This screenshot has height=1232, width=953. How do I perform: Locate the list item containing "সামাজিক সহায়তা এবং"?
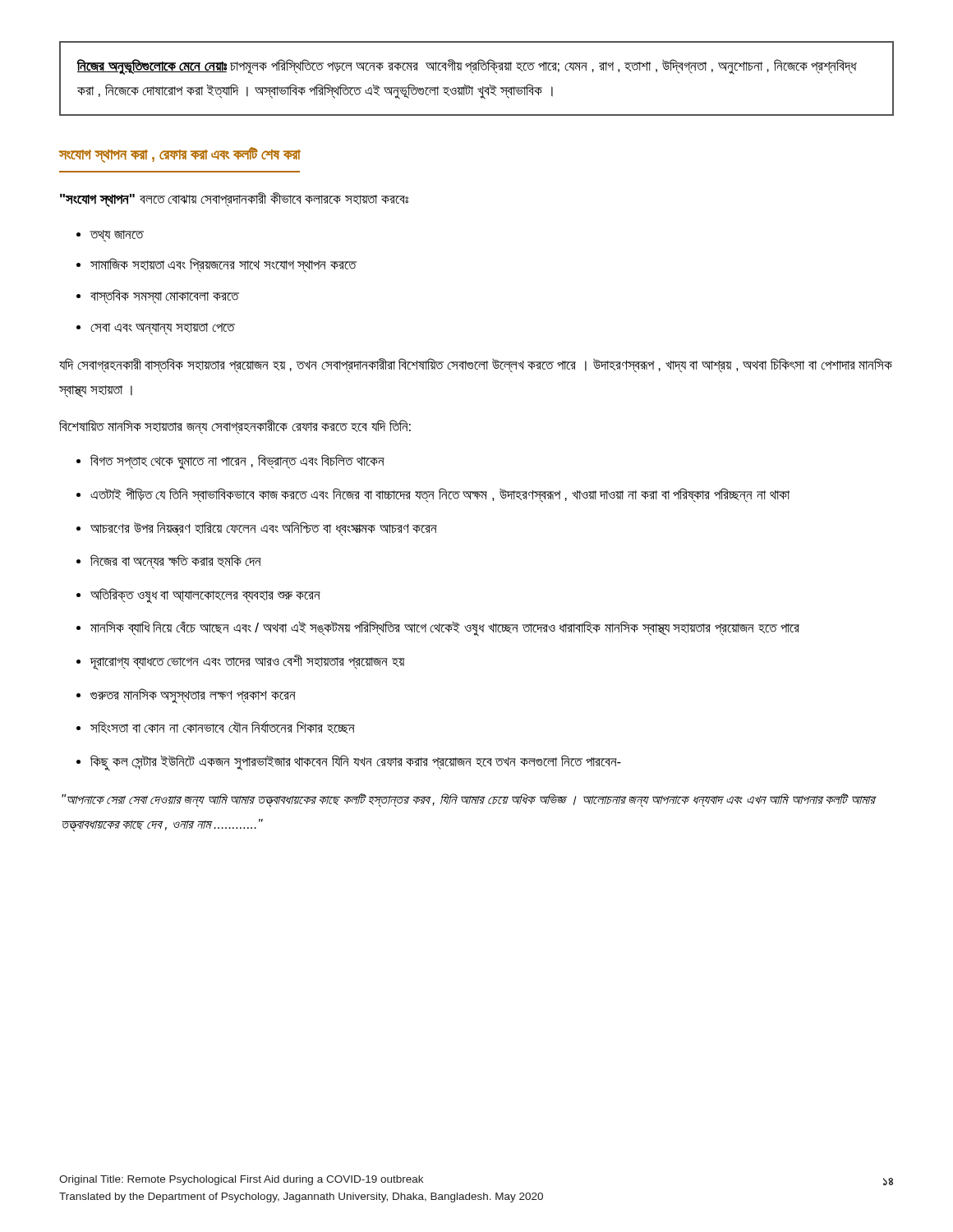point(223,265)
